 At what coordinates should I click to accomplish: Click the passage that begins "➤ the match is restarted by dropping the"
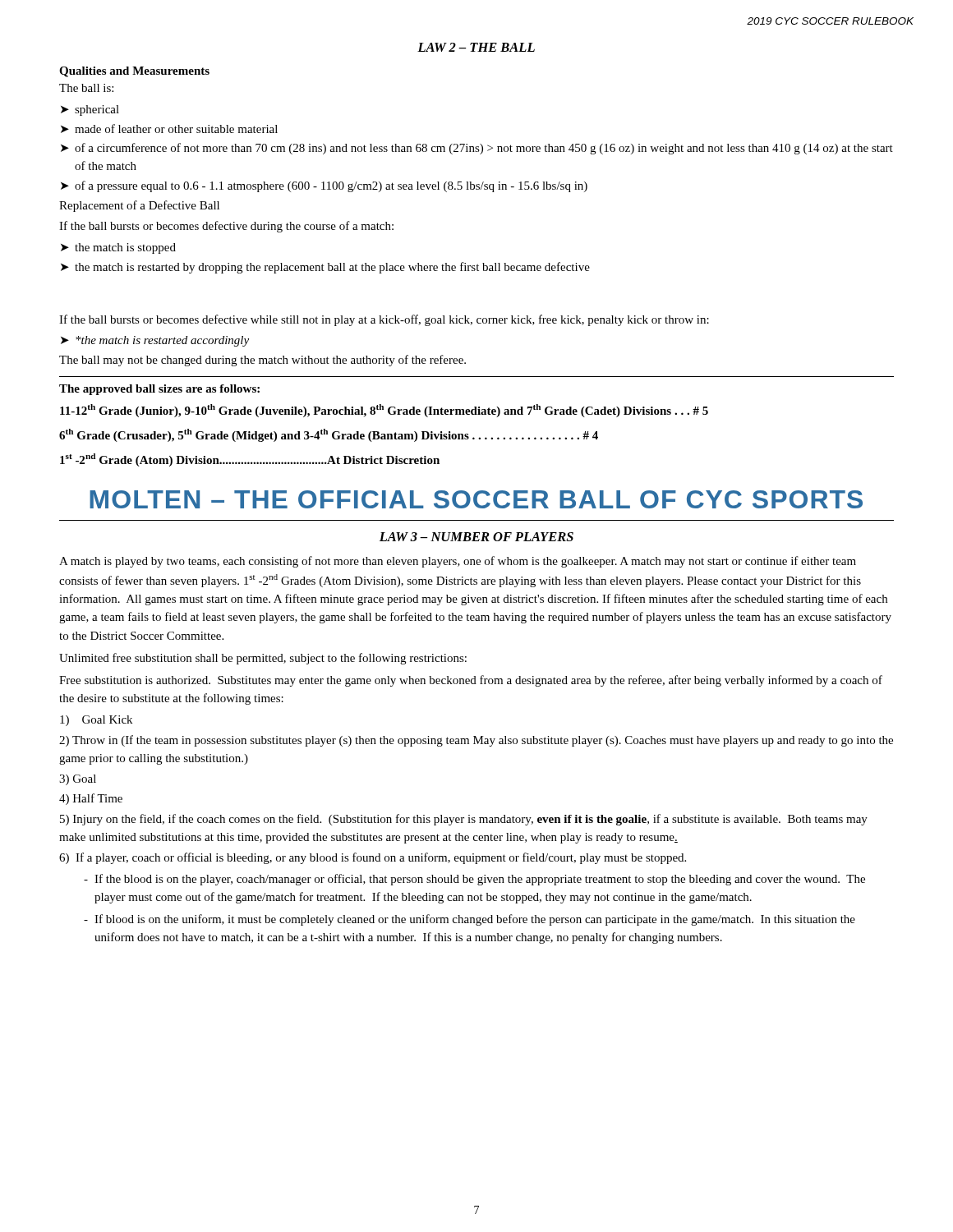coord(476,267)
